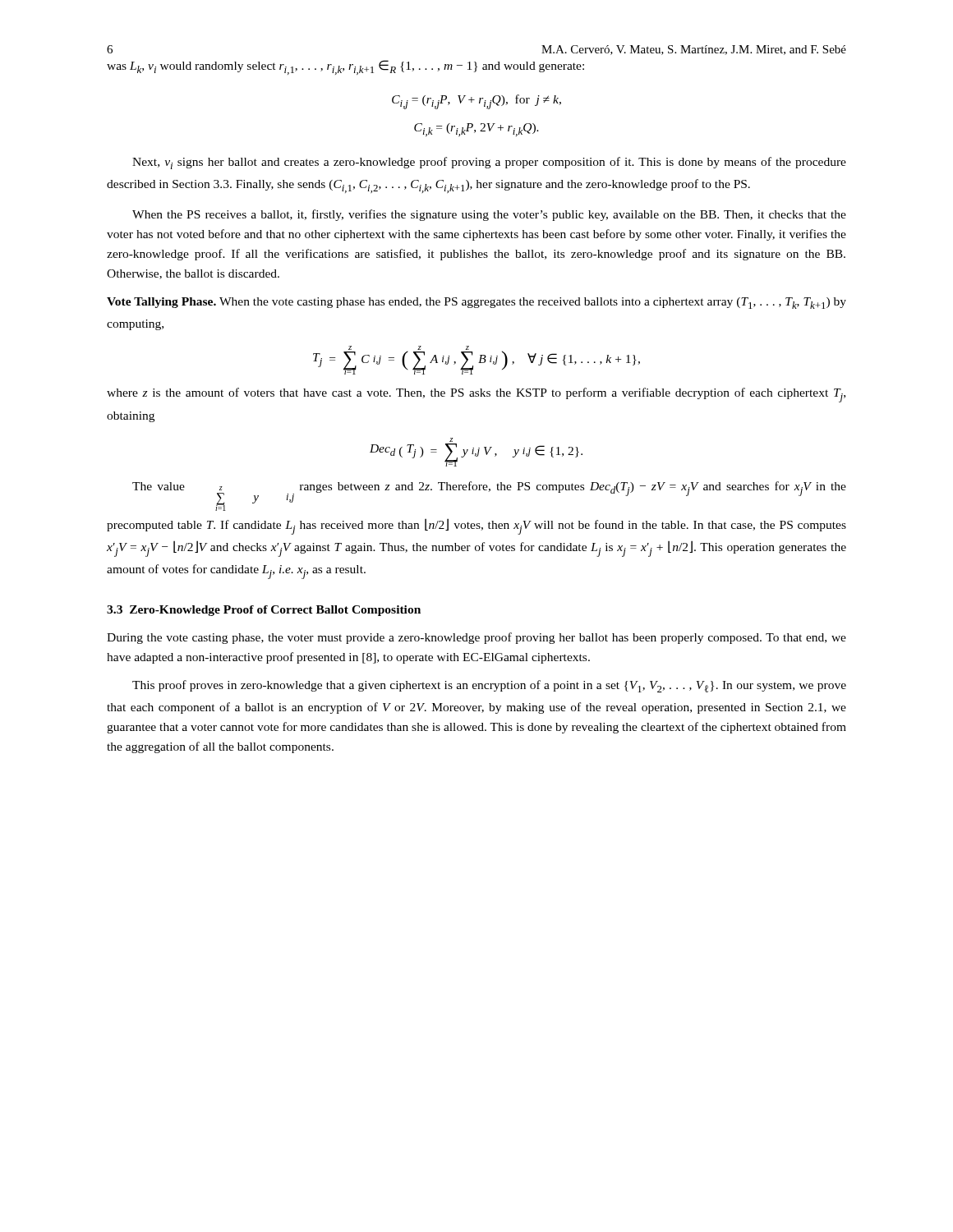Find the text block with the text "During the vote casting"
This screenshot has width=953, height=1232.
(x=476, y=647)
